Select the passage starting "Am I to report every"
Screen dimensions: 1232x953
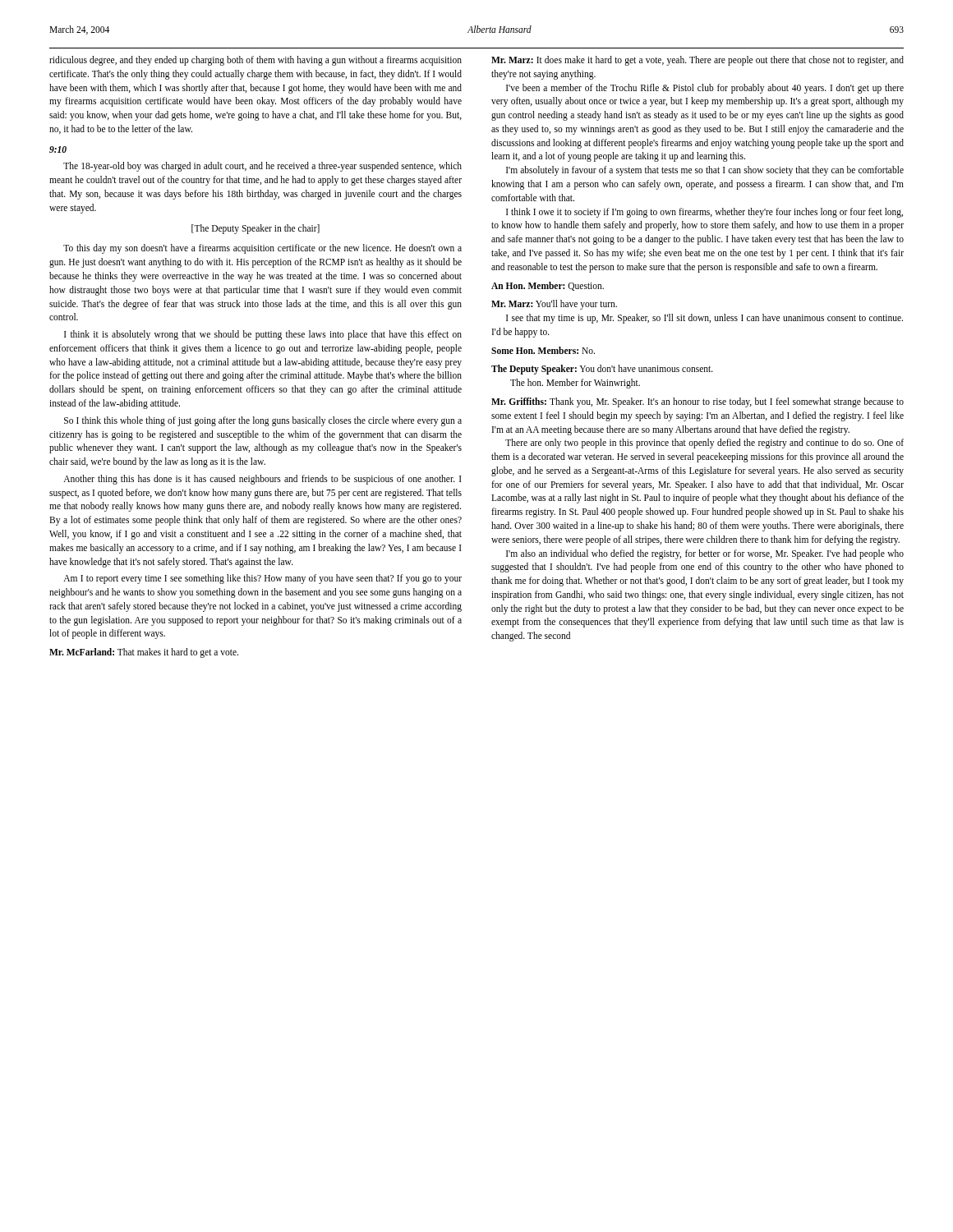pos(255,606)
